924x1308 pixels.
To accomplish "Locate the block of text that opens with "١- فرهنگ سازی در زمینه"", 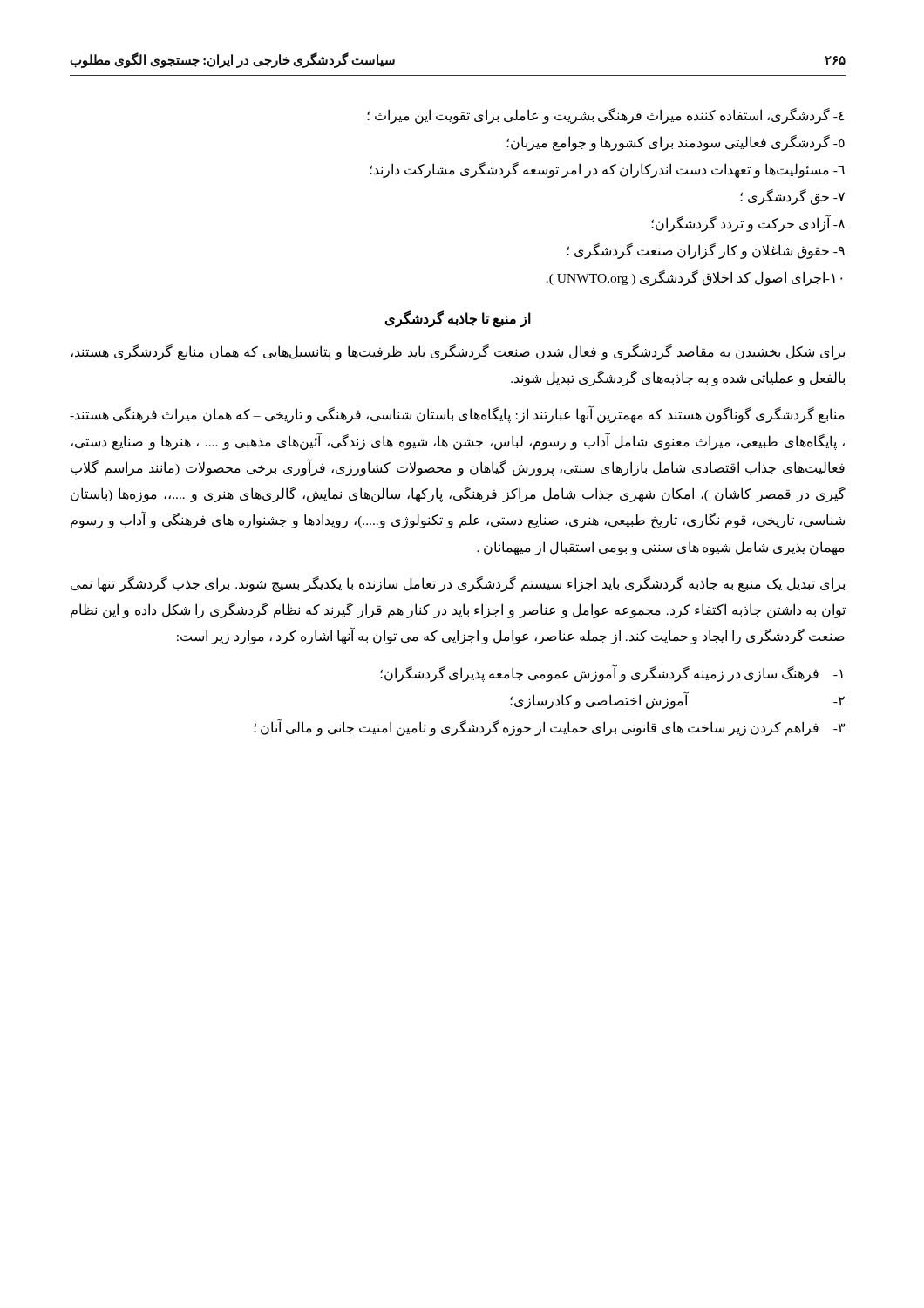I will pyautogui.click(x=612, y=674).
